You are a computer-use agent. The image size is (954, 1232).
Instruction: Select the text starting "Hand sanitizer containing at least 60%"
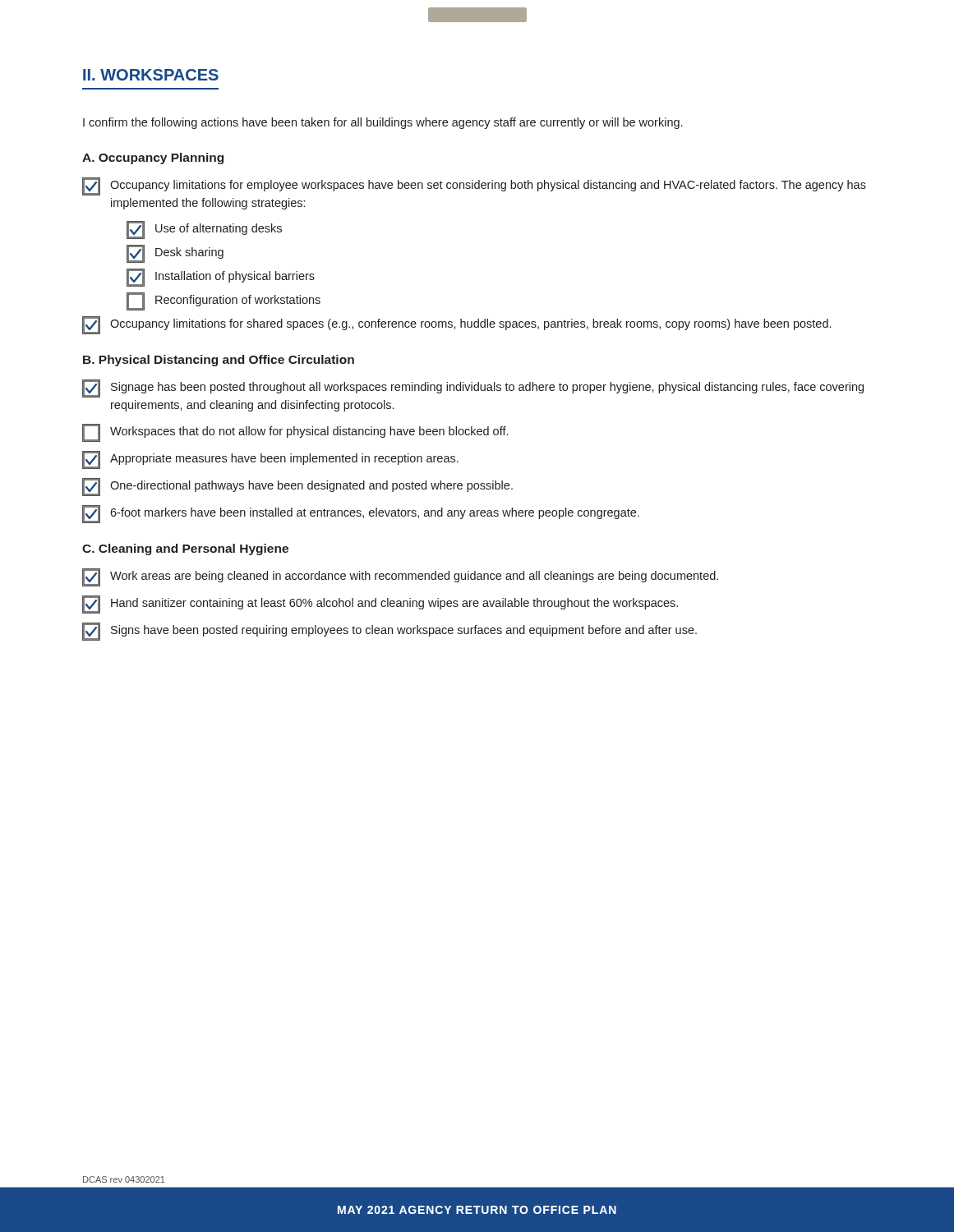click(477, 604)
